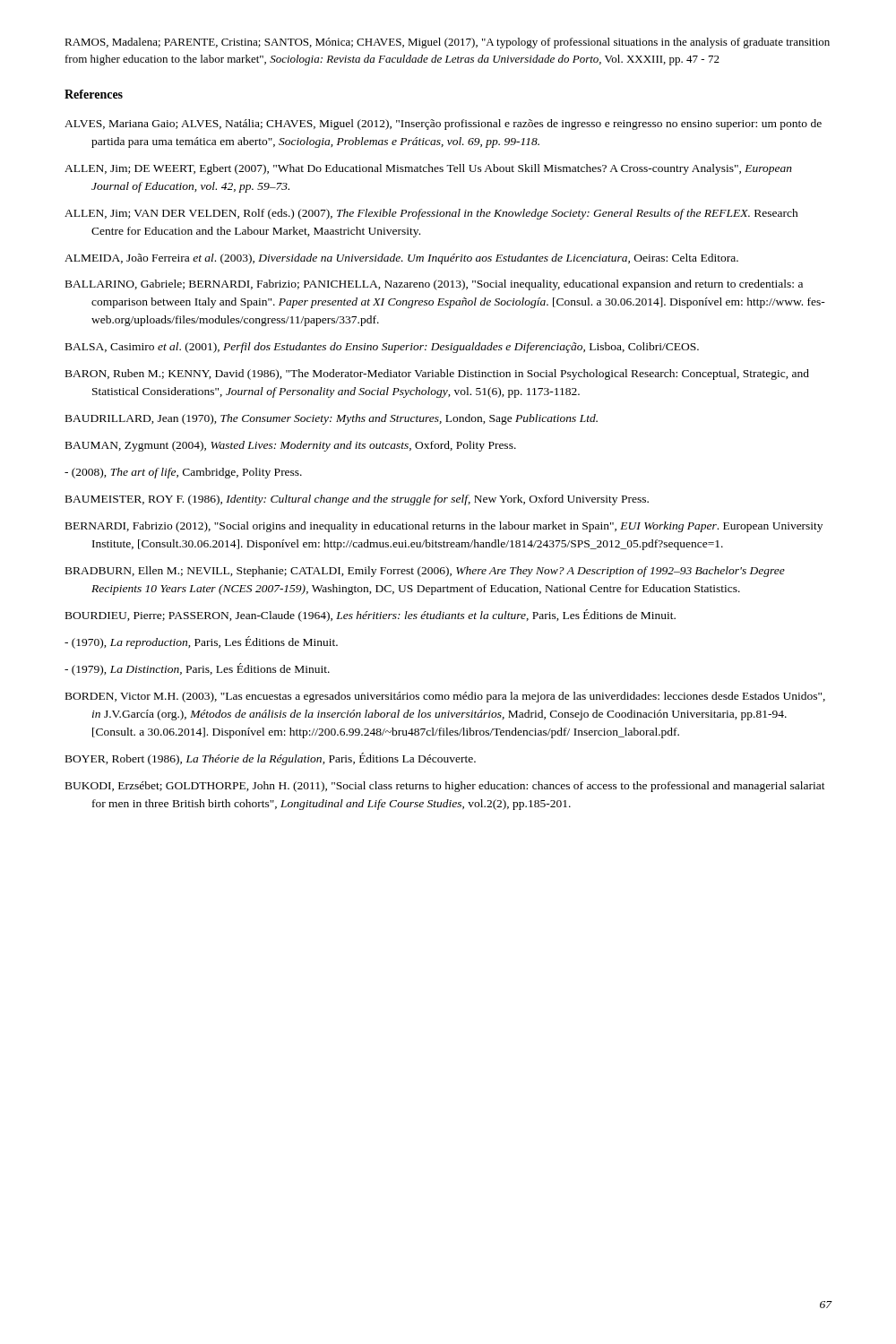Click the passage that begins "(1979), La Distinction,"
Viewport: 896px width, 1344px height.
tap(197, 669)
